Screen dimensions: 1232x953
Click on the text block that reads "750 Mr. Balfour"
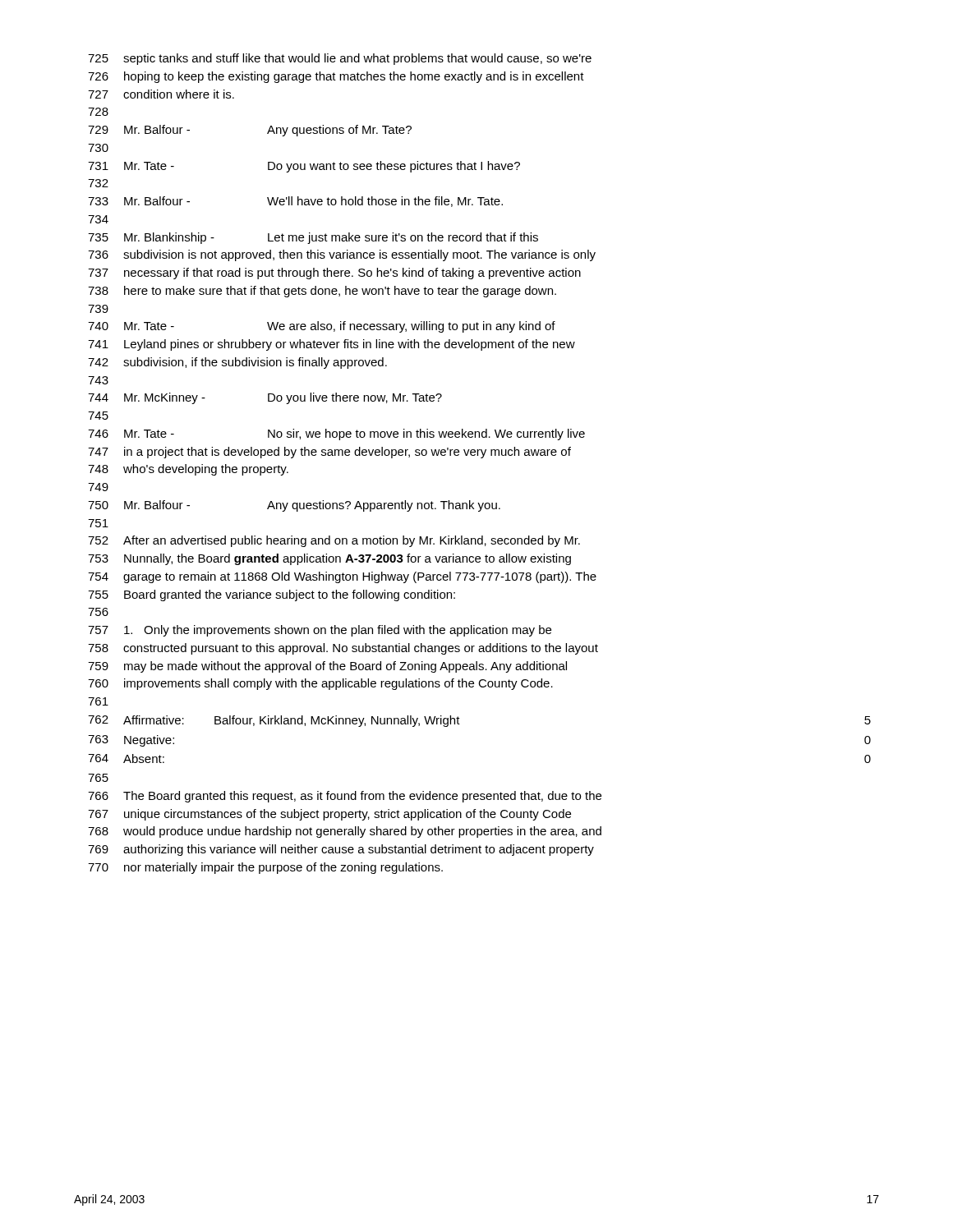(x=476, y=514)
